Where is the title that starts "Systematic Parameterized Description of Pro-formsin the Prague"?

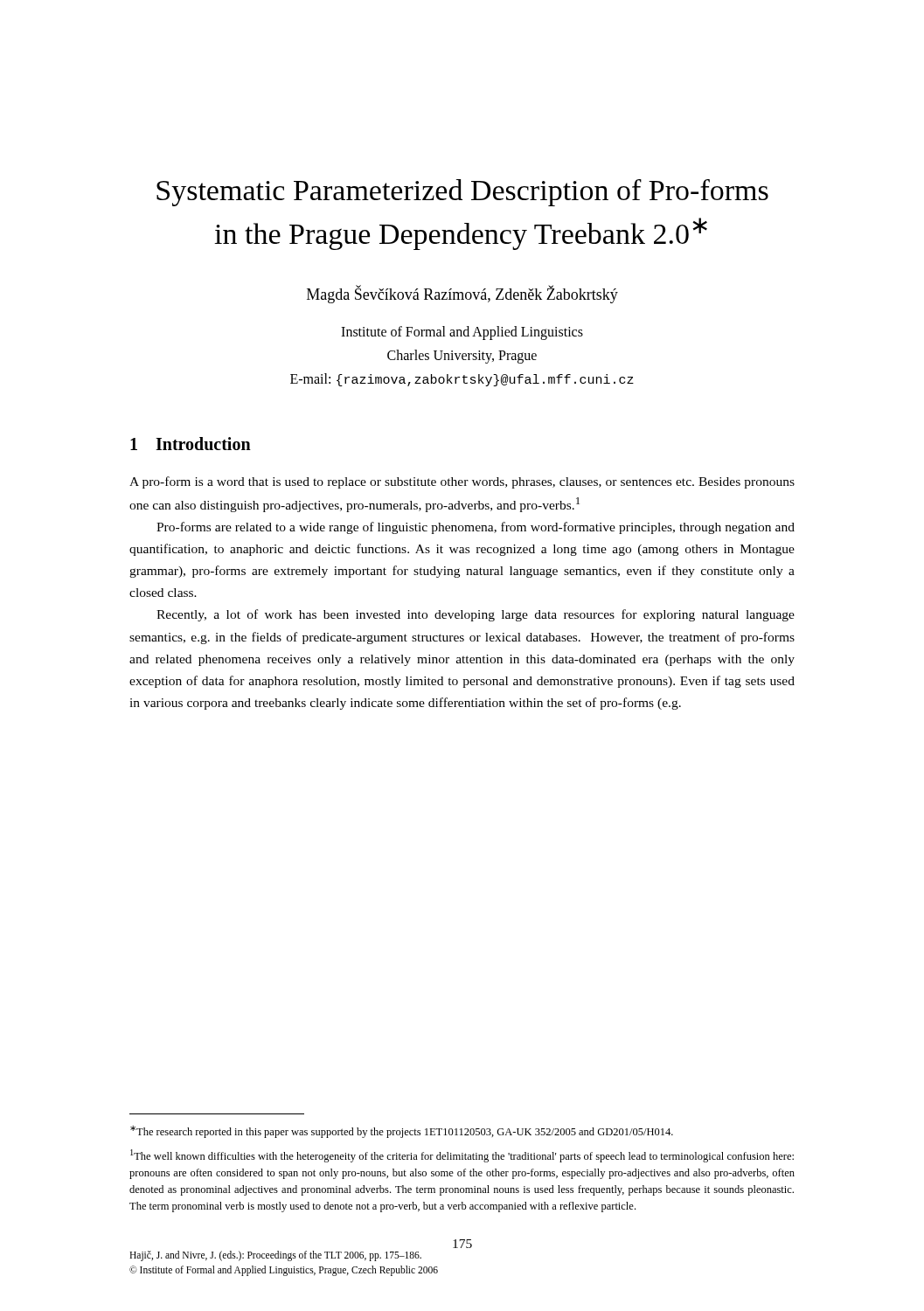[x=462, y=213]
